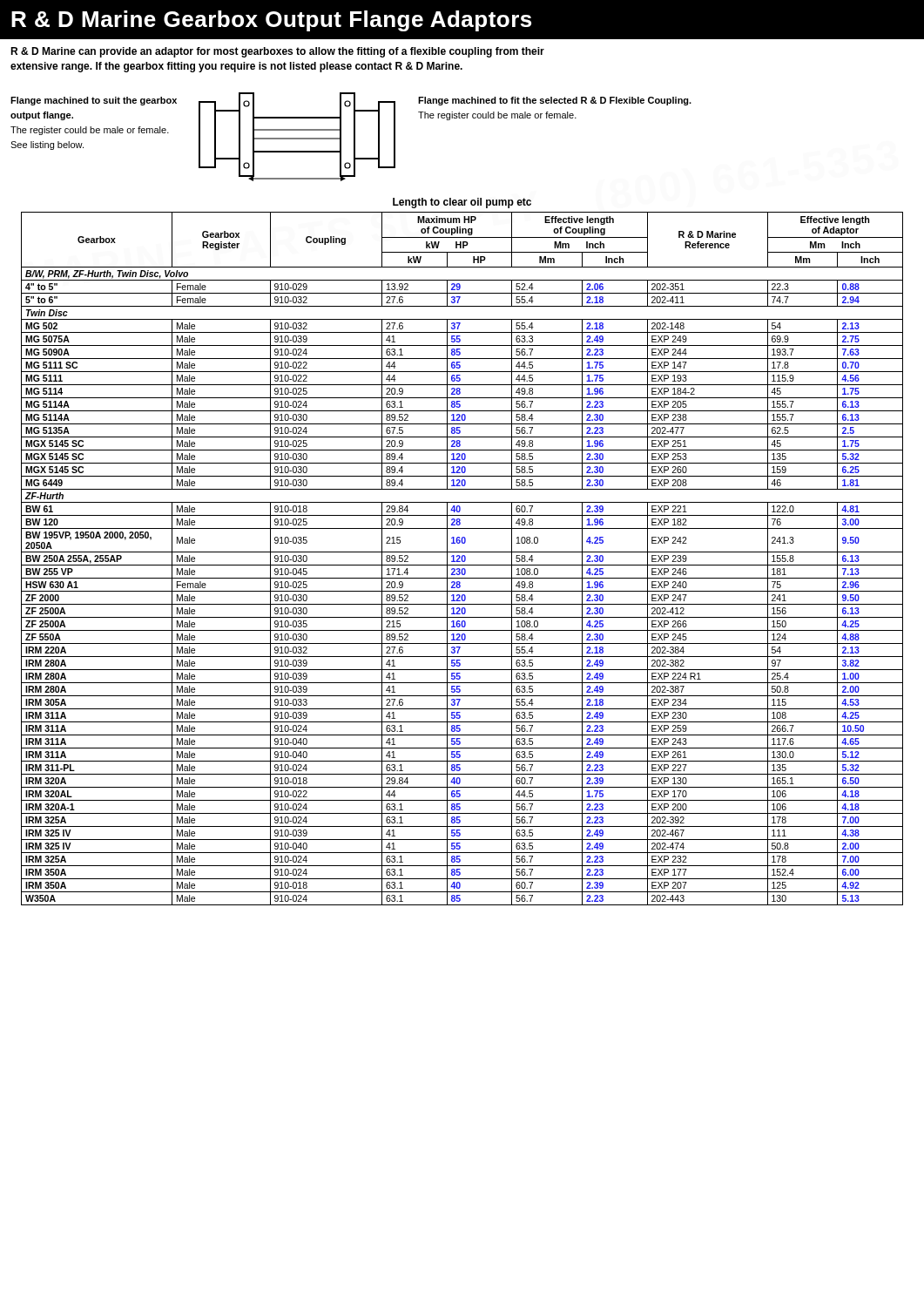The width and height of the screenshot is (924, 1307).
Task: Locate the block of text that opens with "Flange machined to fit the selected R &"
Action: pos(555,107)
